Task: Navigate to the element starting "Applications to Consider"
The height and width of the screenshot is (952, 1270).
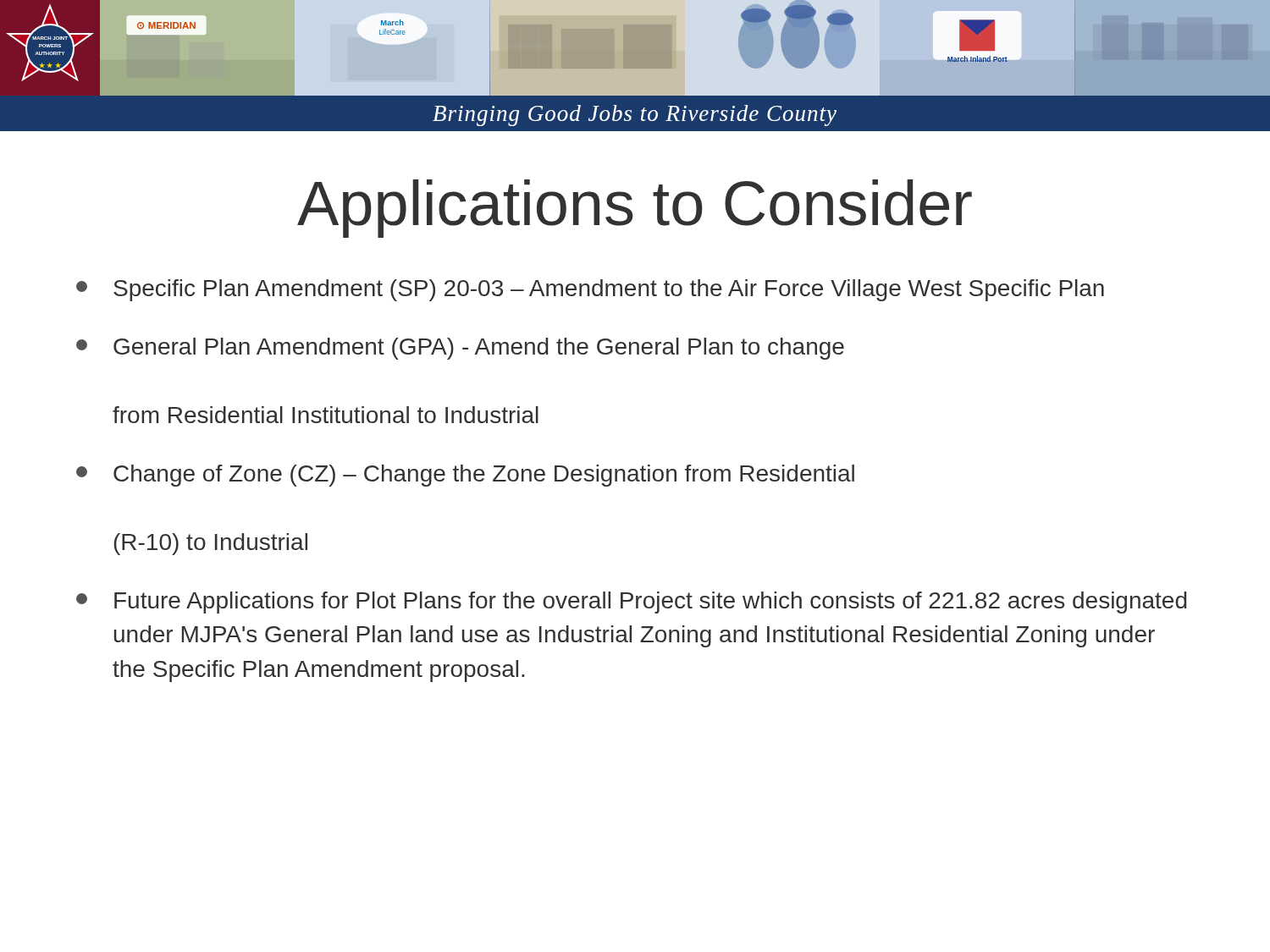Action: [x=635, y=204]
